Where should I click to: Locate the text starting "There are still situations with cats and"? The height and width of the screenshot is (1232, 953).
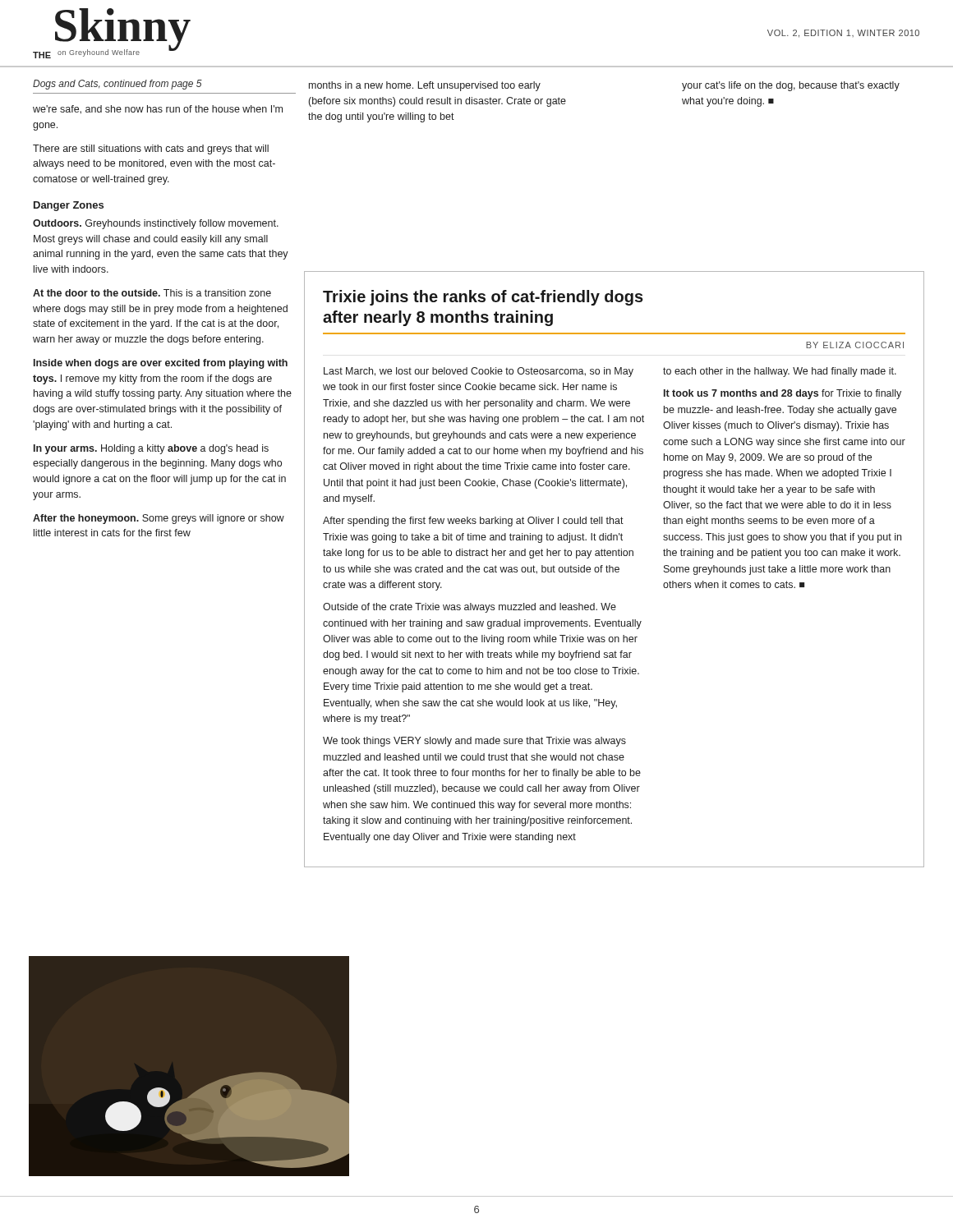point(154,164)
